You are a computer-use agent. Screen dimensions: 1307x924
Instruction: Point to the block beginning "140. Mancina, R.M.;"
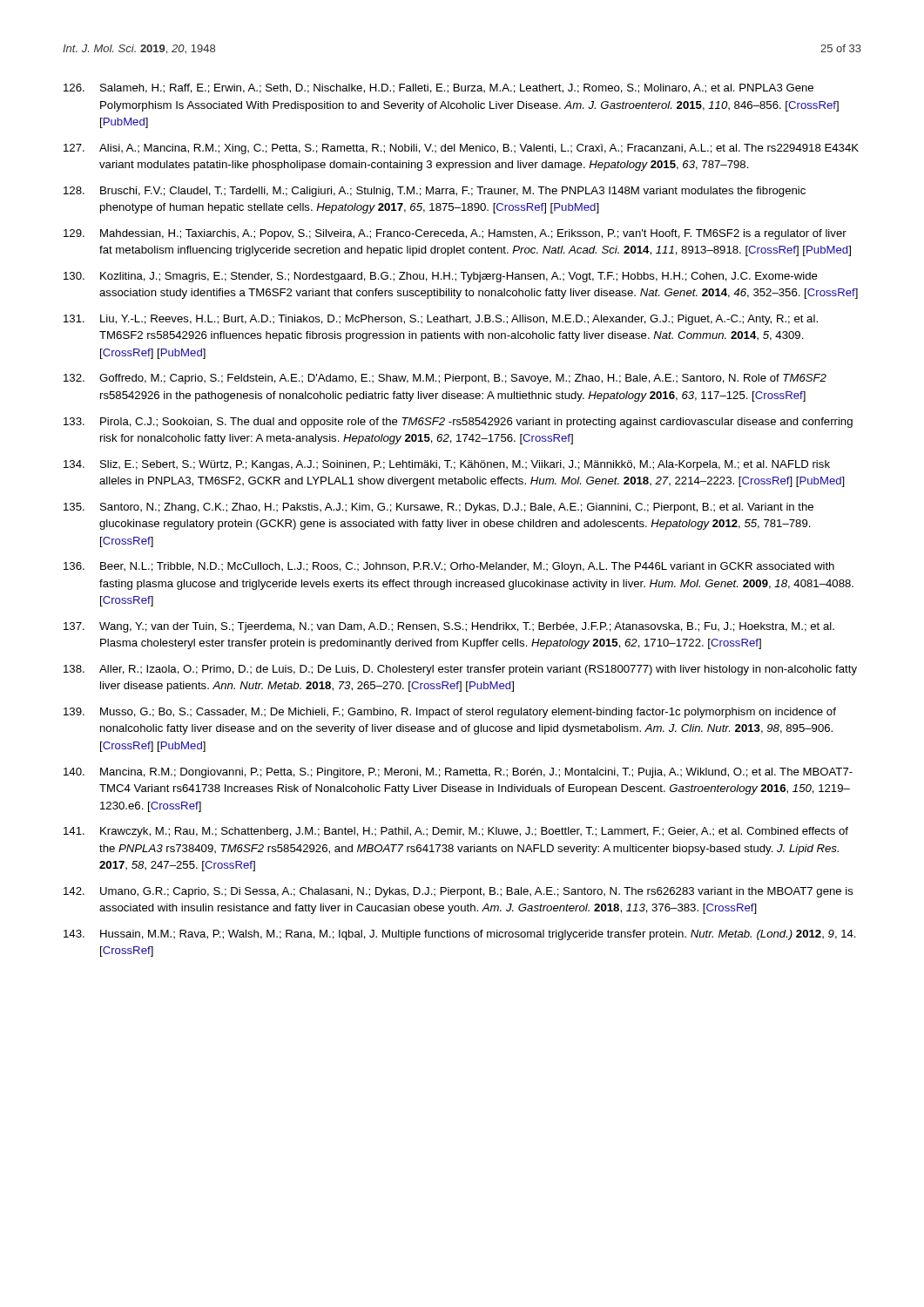(462, 788)
